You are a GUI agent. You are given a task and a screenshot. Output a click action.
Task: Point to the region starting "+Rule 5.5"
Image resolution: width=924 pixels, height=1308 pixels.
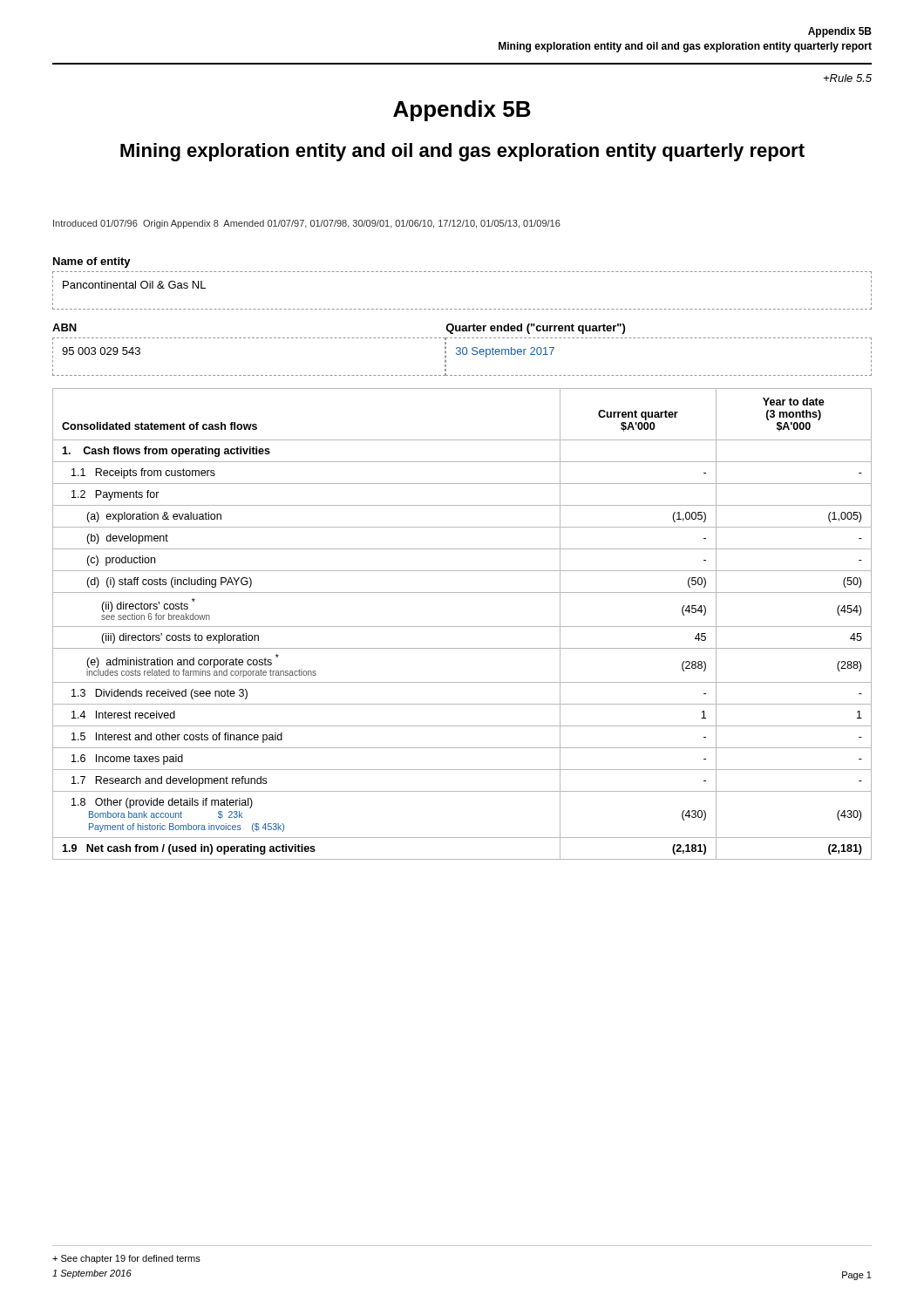[x=847, y=78]
